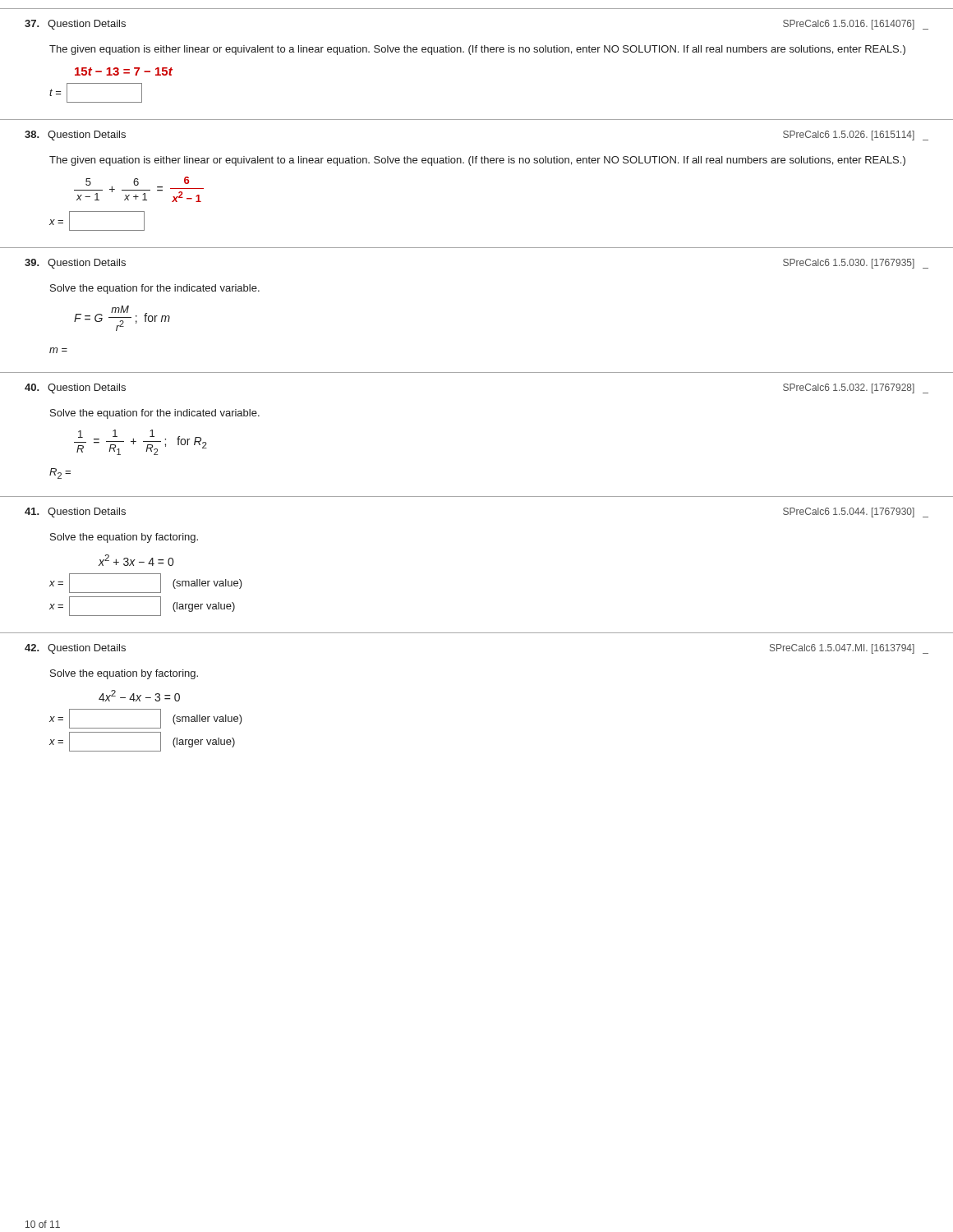Viewport: 953px width, 1232px height.
Task: Locate the formula that says "5 x − 1"
Action: [x=139, y=189]
